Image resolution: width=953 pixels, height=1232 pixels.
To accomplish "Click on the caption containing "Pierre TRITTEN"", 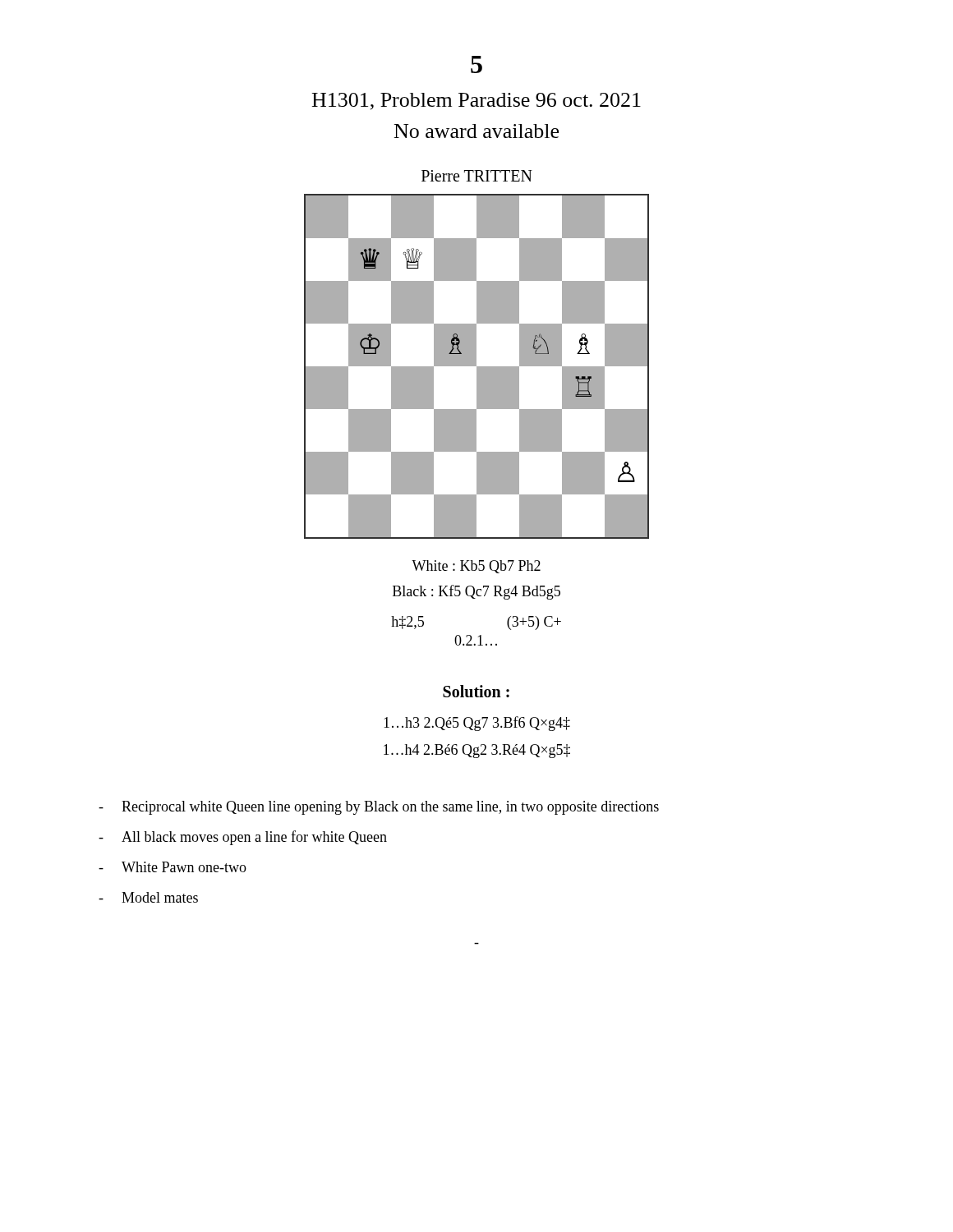I will 476,176.
